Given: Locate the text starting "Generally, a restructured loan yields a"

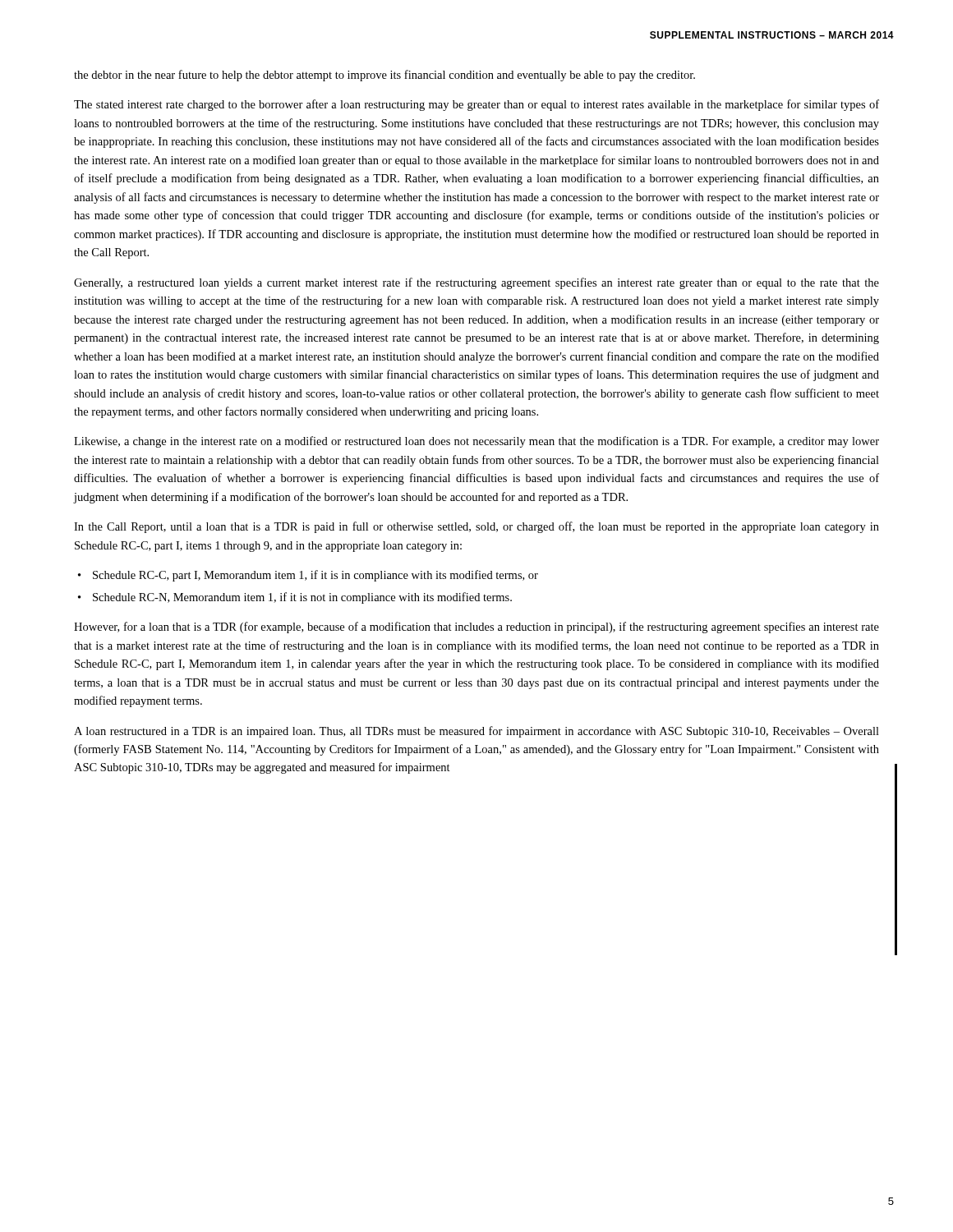Looking at the screenshot, I should 476,347.
